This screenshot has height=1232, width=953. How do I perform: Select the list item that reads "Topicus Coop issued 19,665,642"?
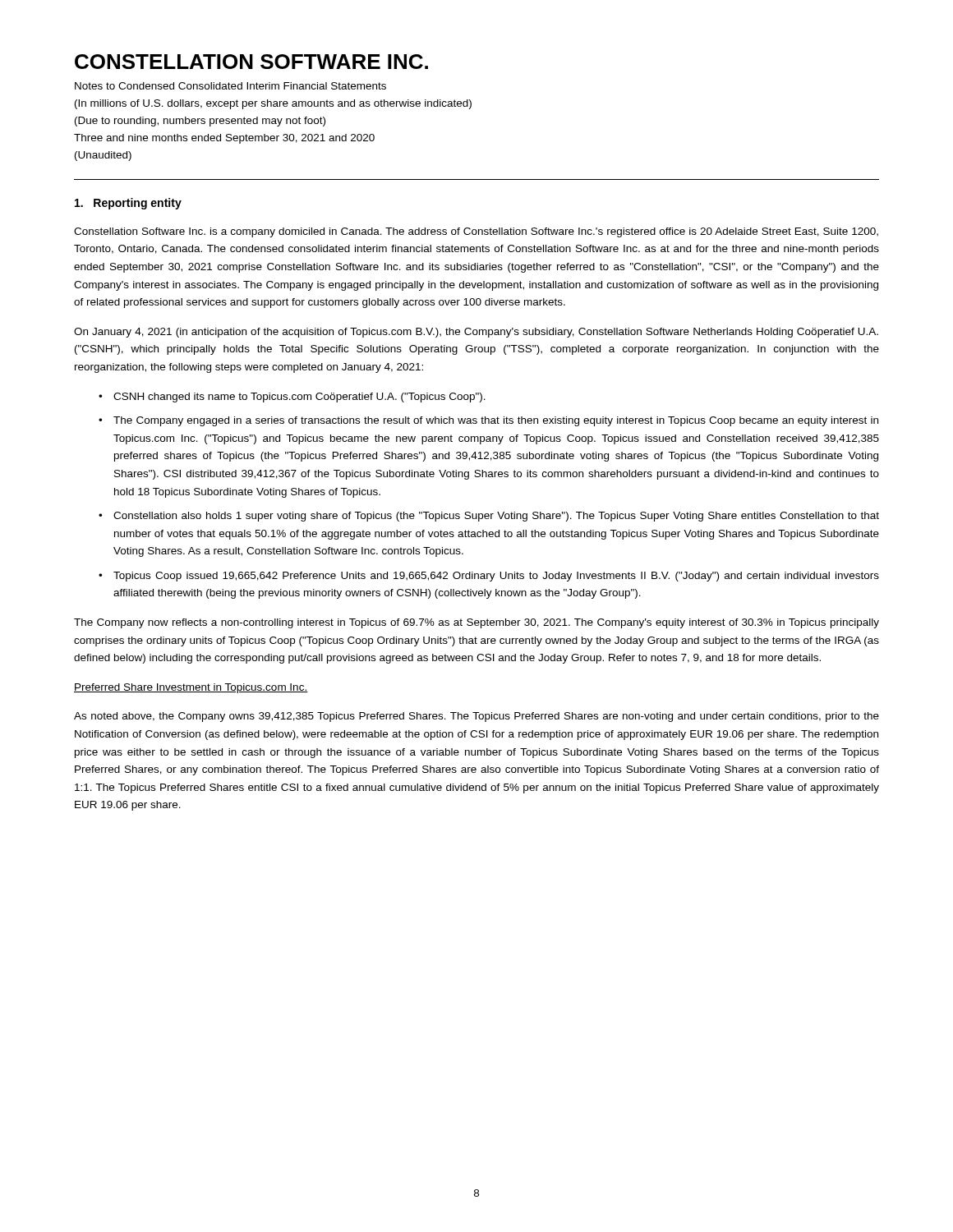point(496,584)
